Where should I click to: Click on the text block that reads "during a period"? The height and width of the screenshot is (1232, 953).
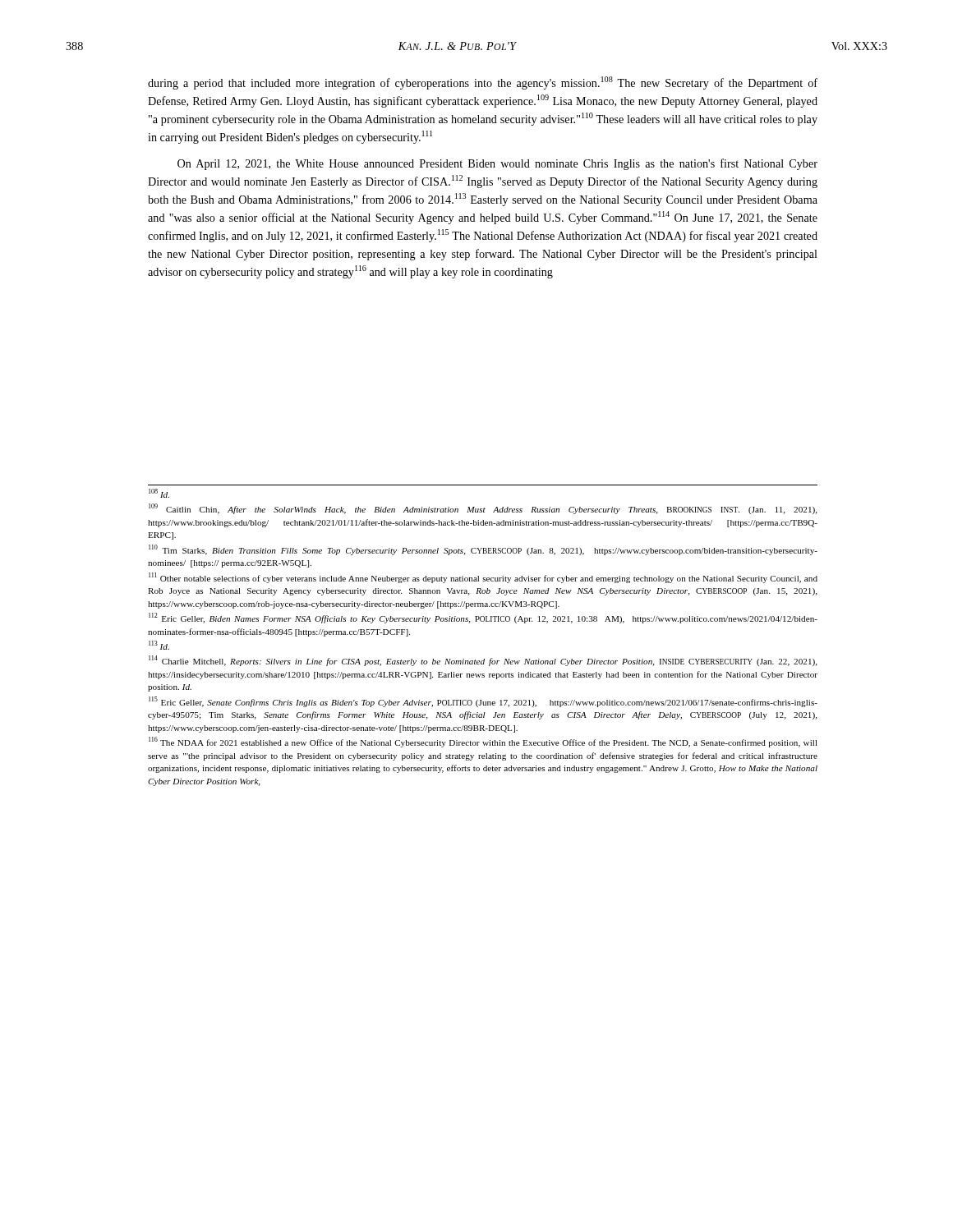(483, 110)
